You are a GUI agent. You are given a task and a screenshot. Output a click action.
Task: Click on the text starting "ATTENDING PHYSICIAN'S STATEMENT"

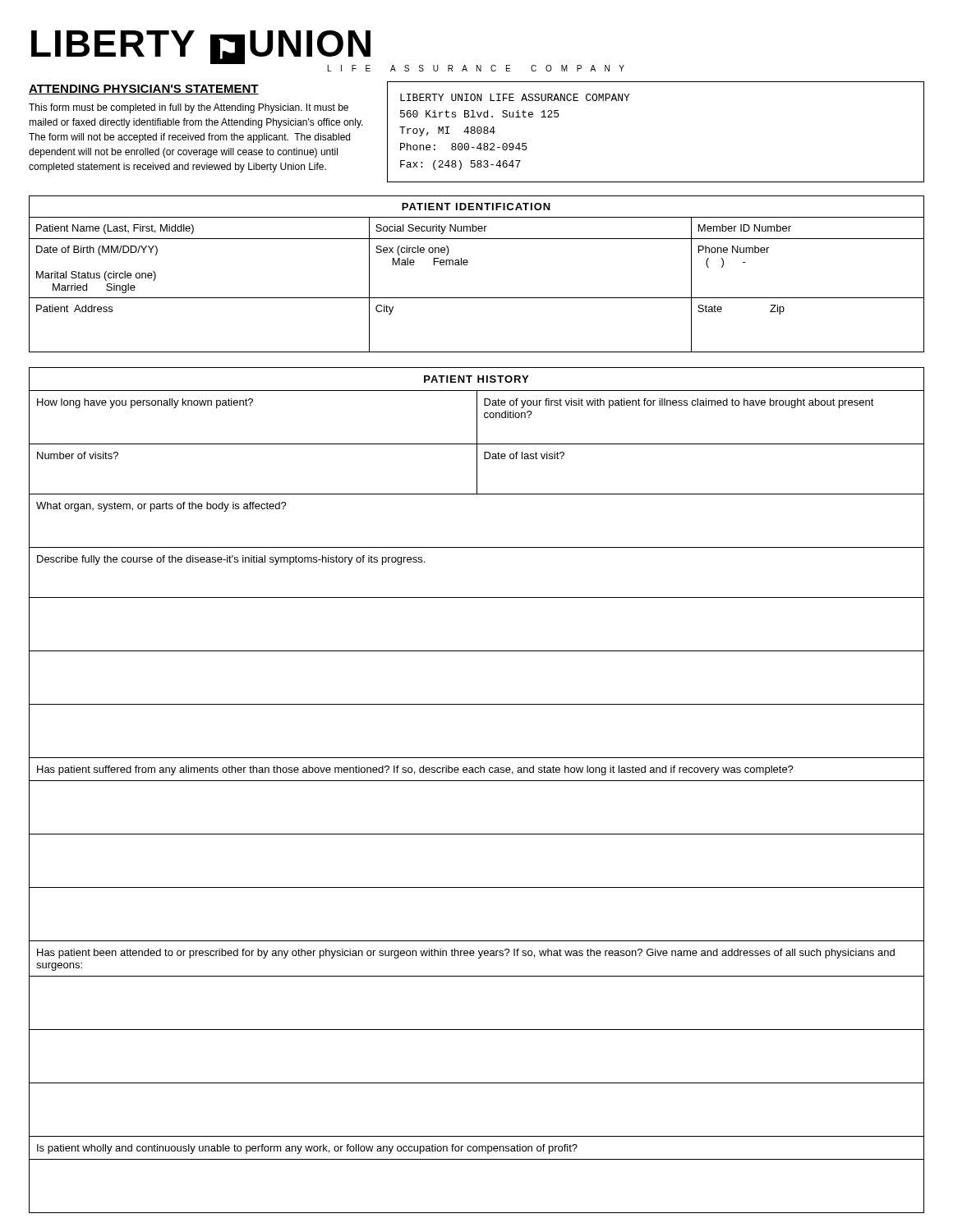(144, 88)
